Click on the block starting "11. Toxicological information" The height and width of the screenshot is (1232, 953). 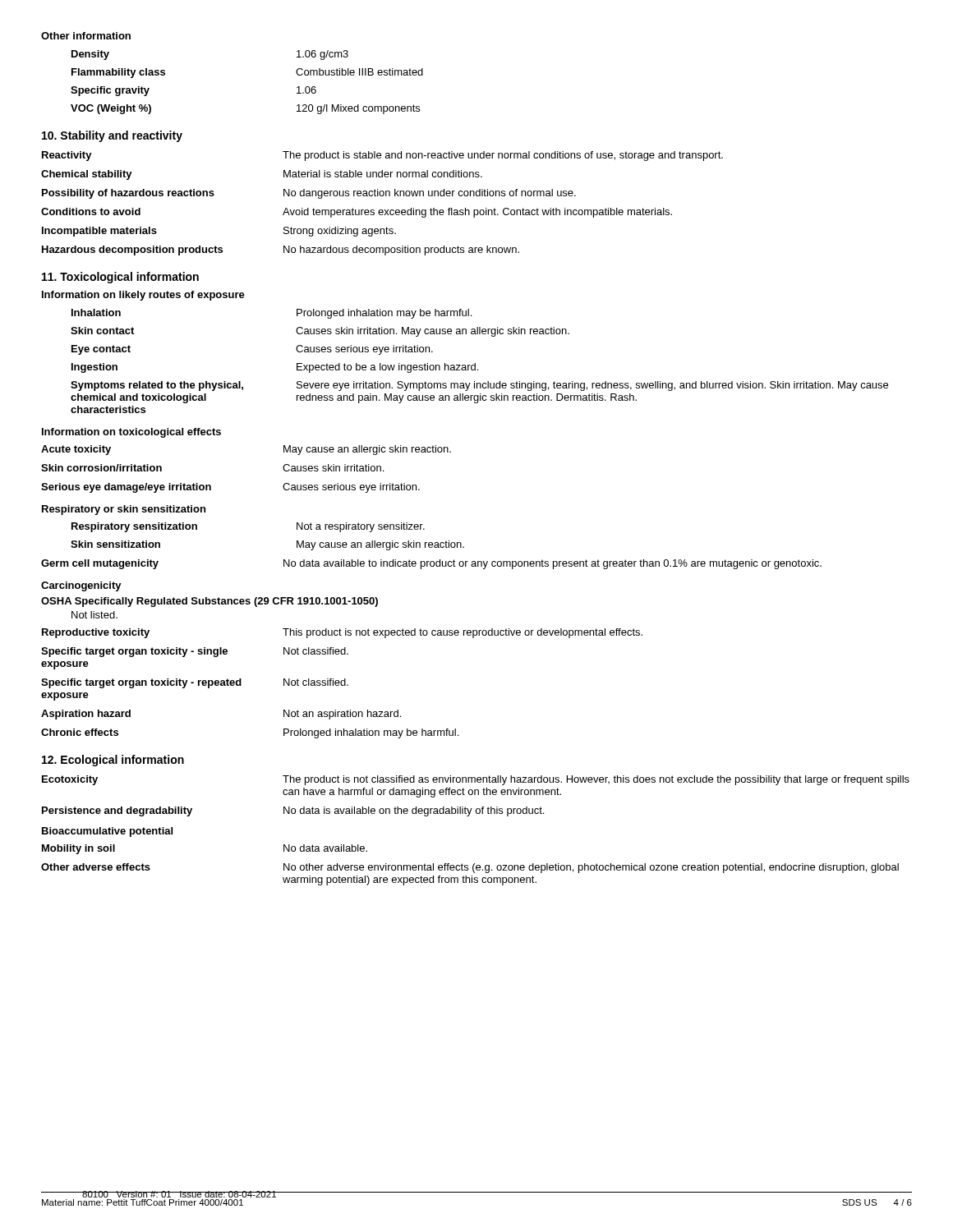point(120,277)
